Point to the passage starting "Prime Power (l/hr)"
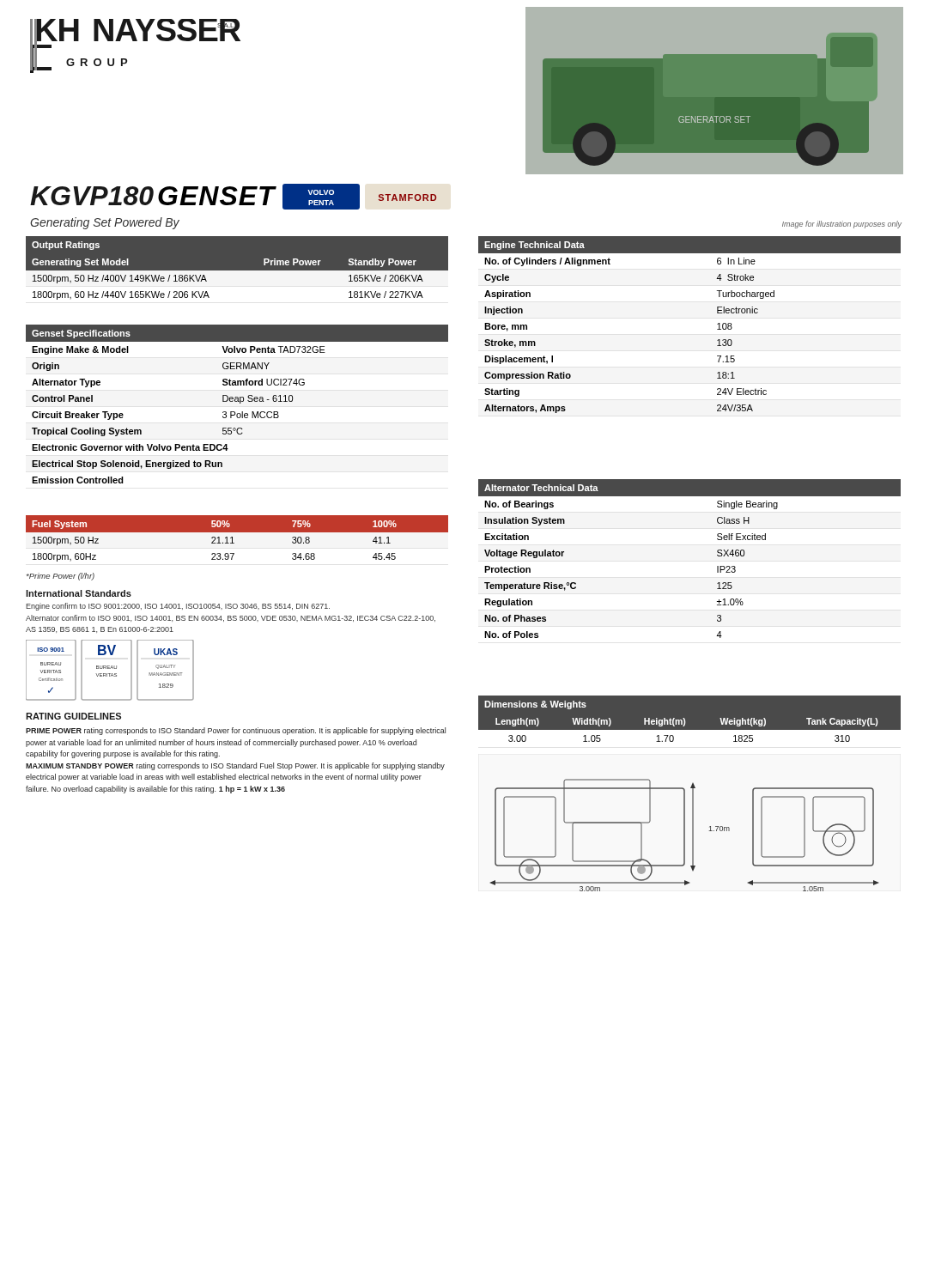Image resolution: width=929 pixels, height=1288 pixels. pyautogui.click(x=60, y=576)
